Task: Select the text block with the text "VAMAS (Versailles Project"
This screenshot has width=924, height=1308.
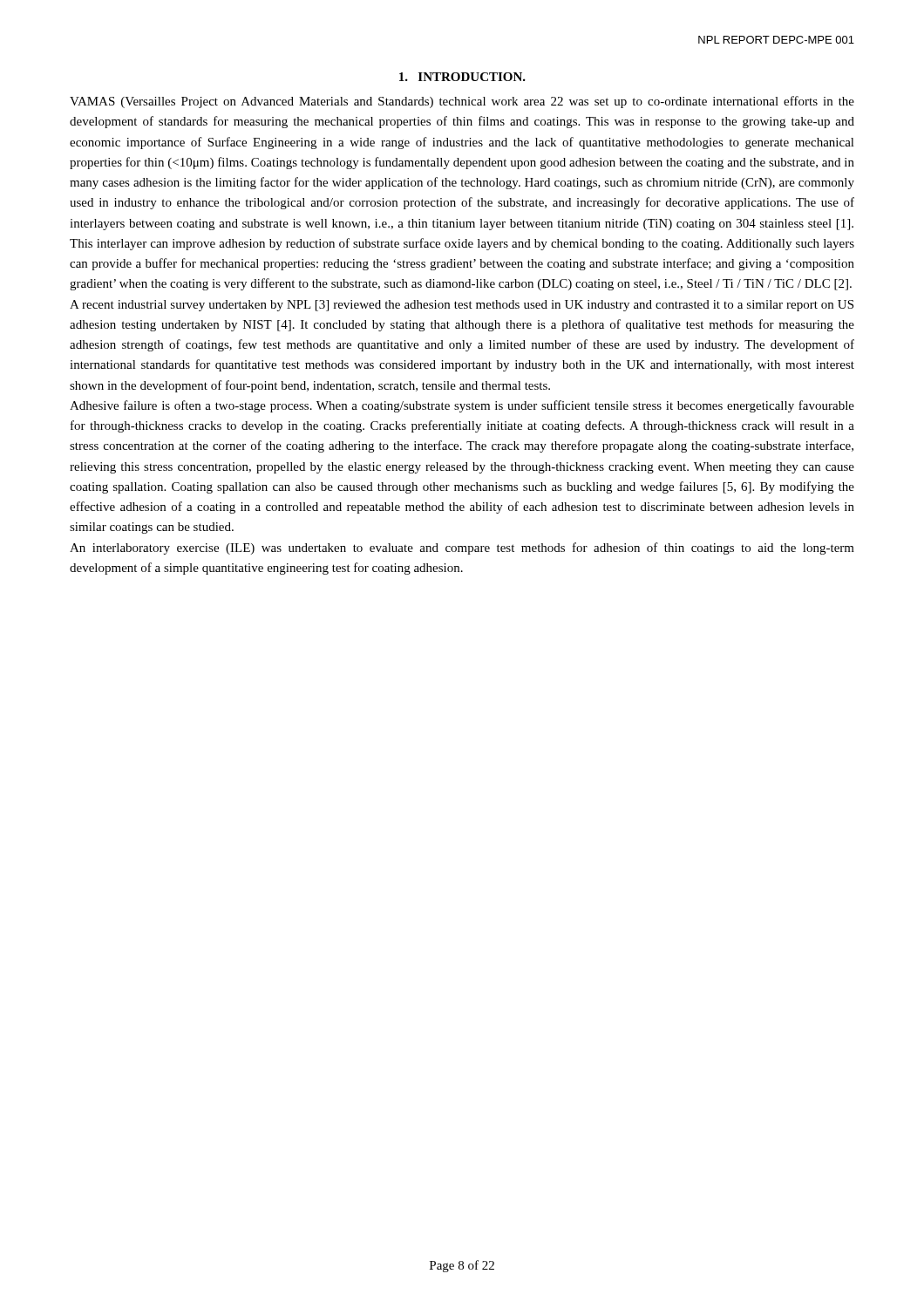Action: tap(462, 192)
